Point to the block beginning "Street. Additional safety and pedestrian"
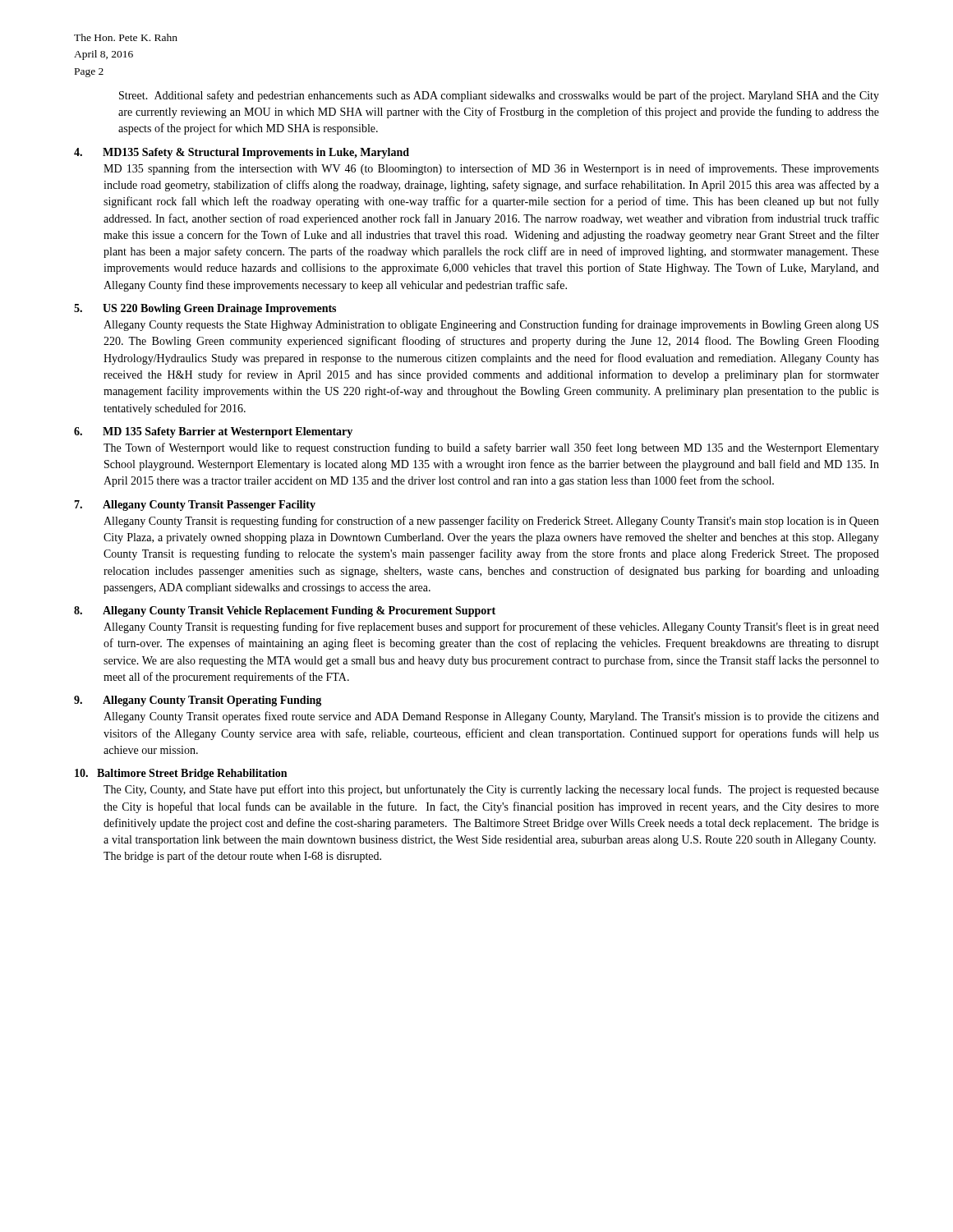 (499, 112)
